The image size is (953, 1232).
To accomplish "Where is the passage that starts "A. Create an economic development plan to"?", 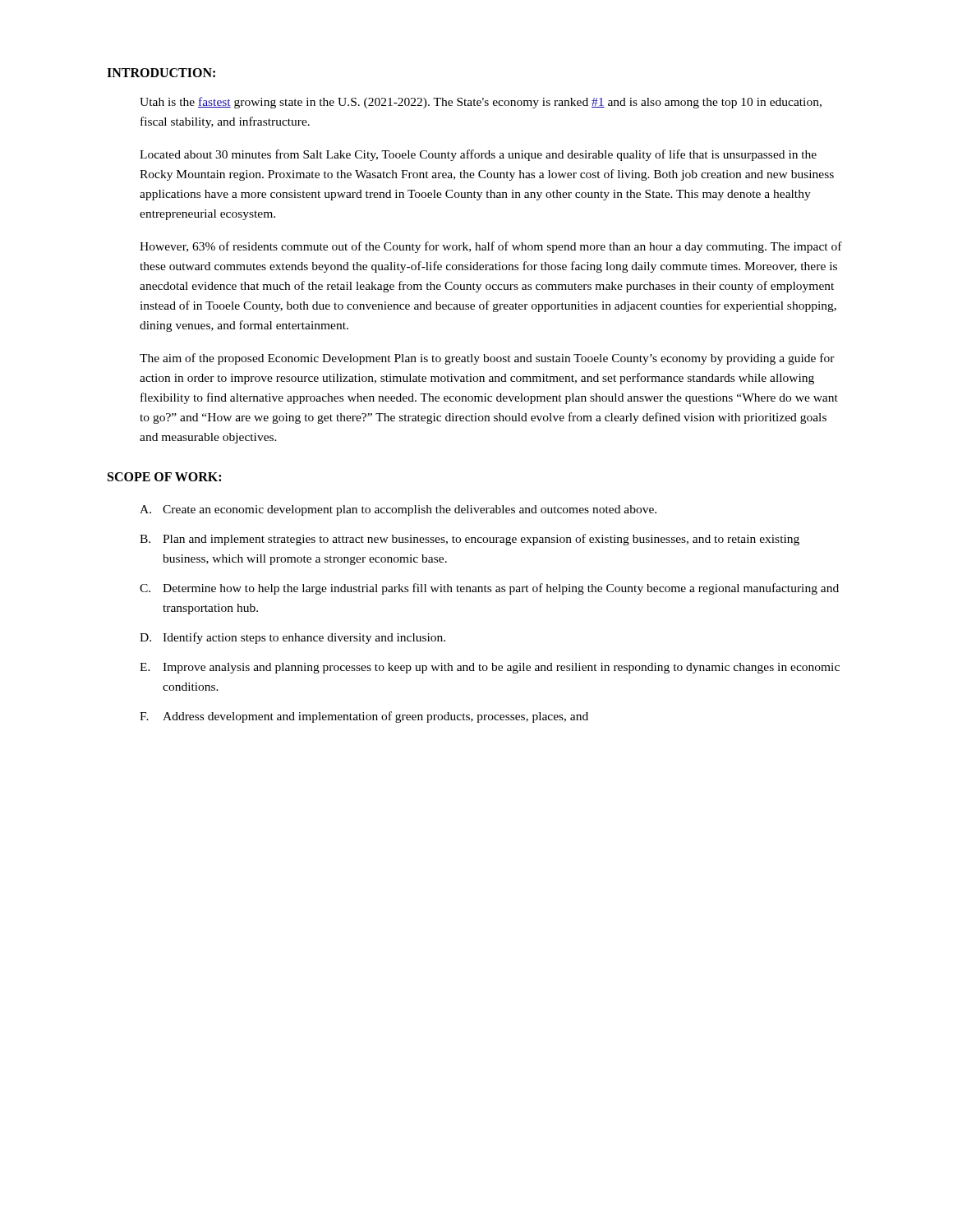I will [x=493, y=509].
